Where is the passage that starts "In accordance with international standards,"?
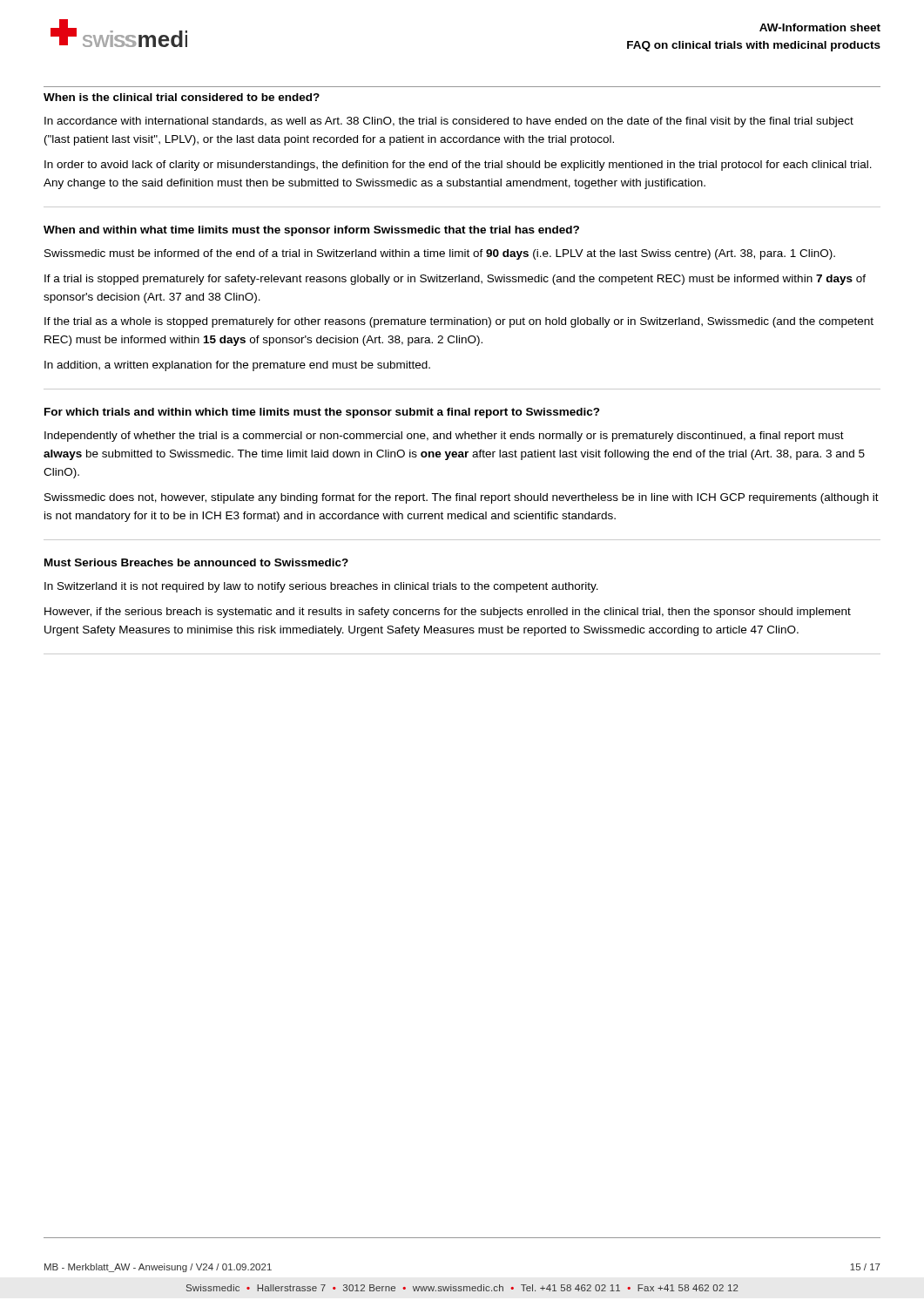 pos(448,130)
